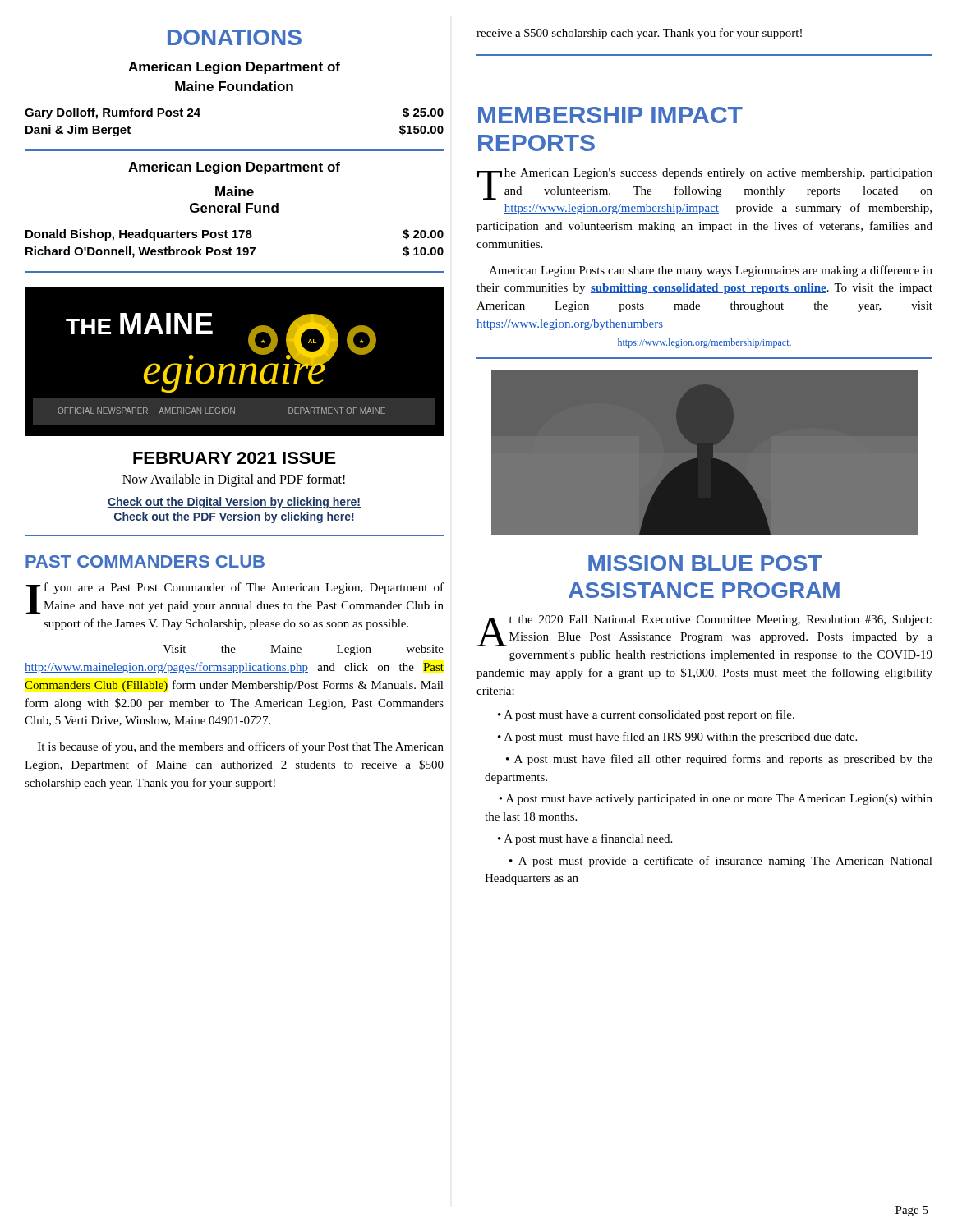Find "MISSION BLUE POSTASSISTANCE PROGRAM" on this page
This screenshot has width=953, height=1232.
point(704,577)
